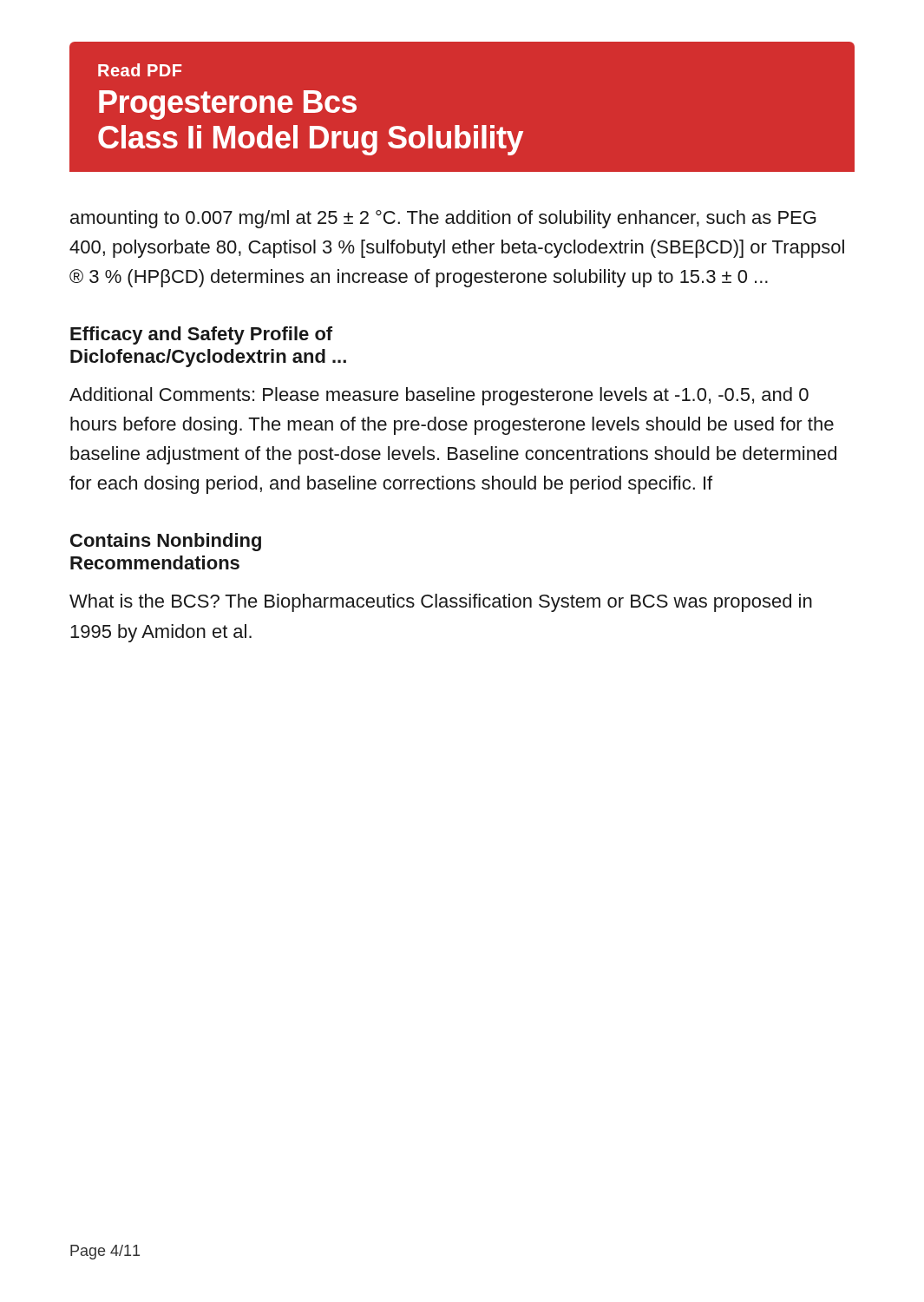Select the text block starting "Read PDF Progesterone BcsClass Ii Model Drug"
Screen dimensions: 1302x924
click(x=462, y=108)
